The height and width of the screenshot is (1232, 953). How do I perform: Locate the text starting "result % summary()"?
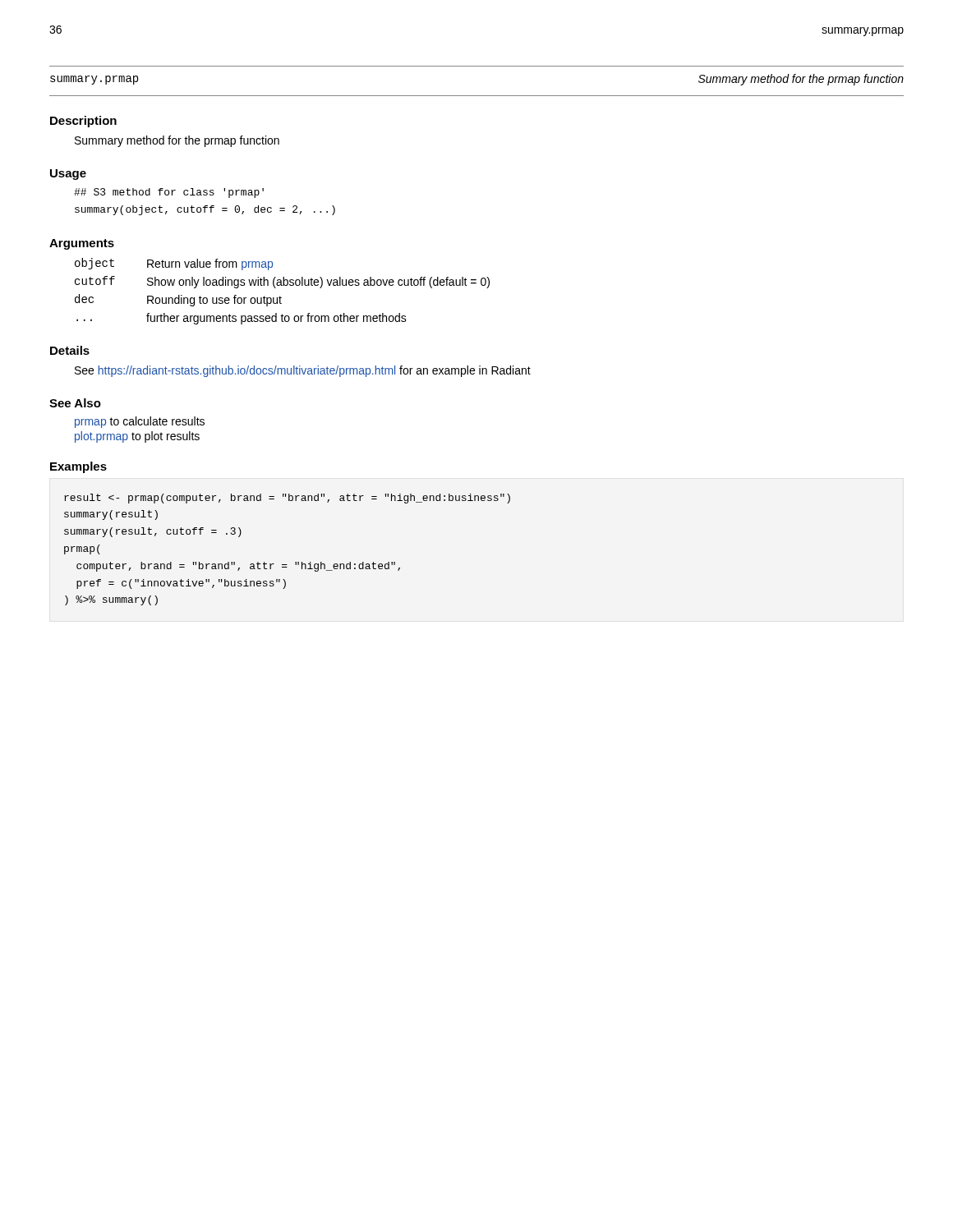(x=287, y=499)
